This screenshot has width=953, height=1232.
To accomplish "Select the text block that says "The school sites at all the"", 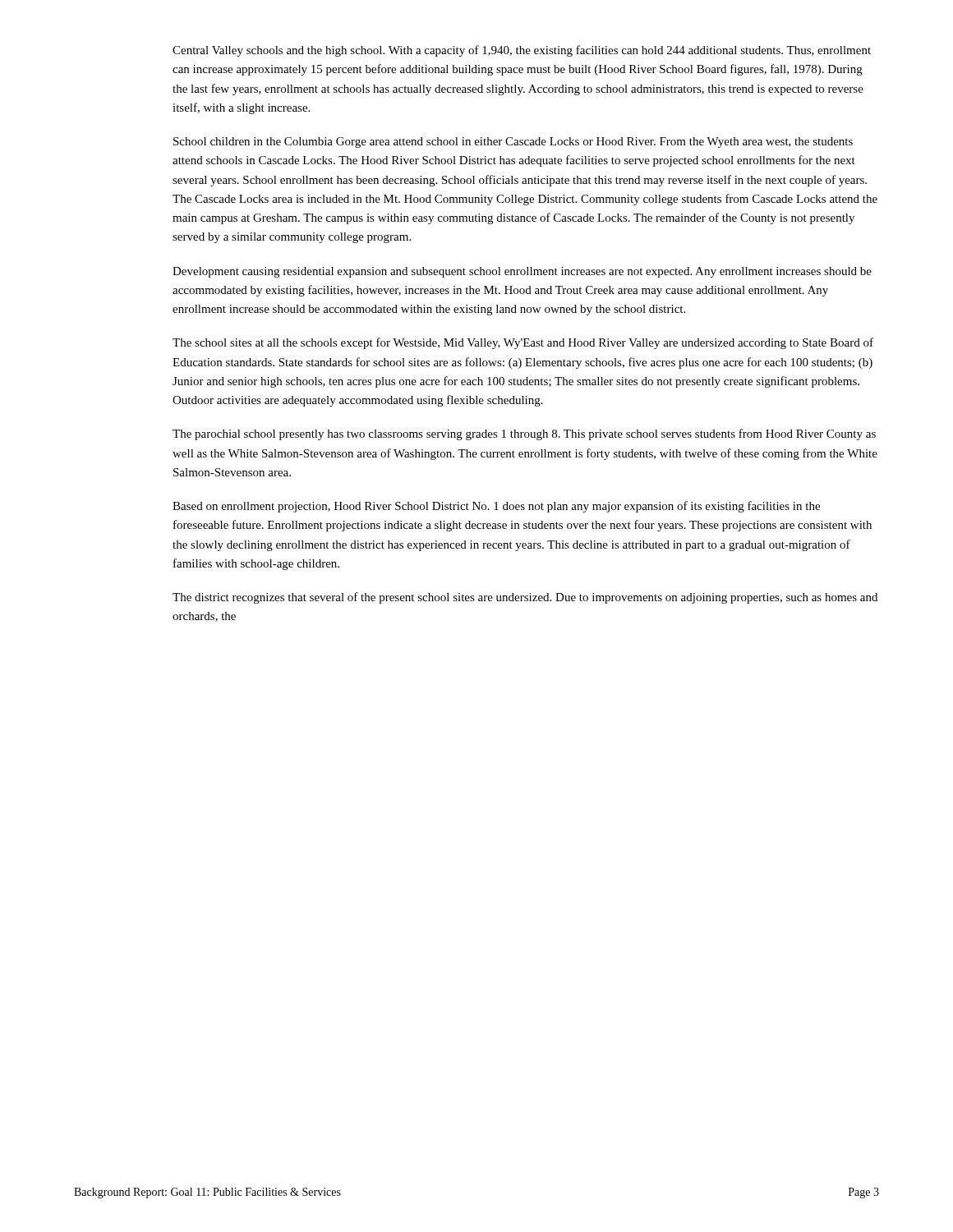I will click(x=523, y=371).
